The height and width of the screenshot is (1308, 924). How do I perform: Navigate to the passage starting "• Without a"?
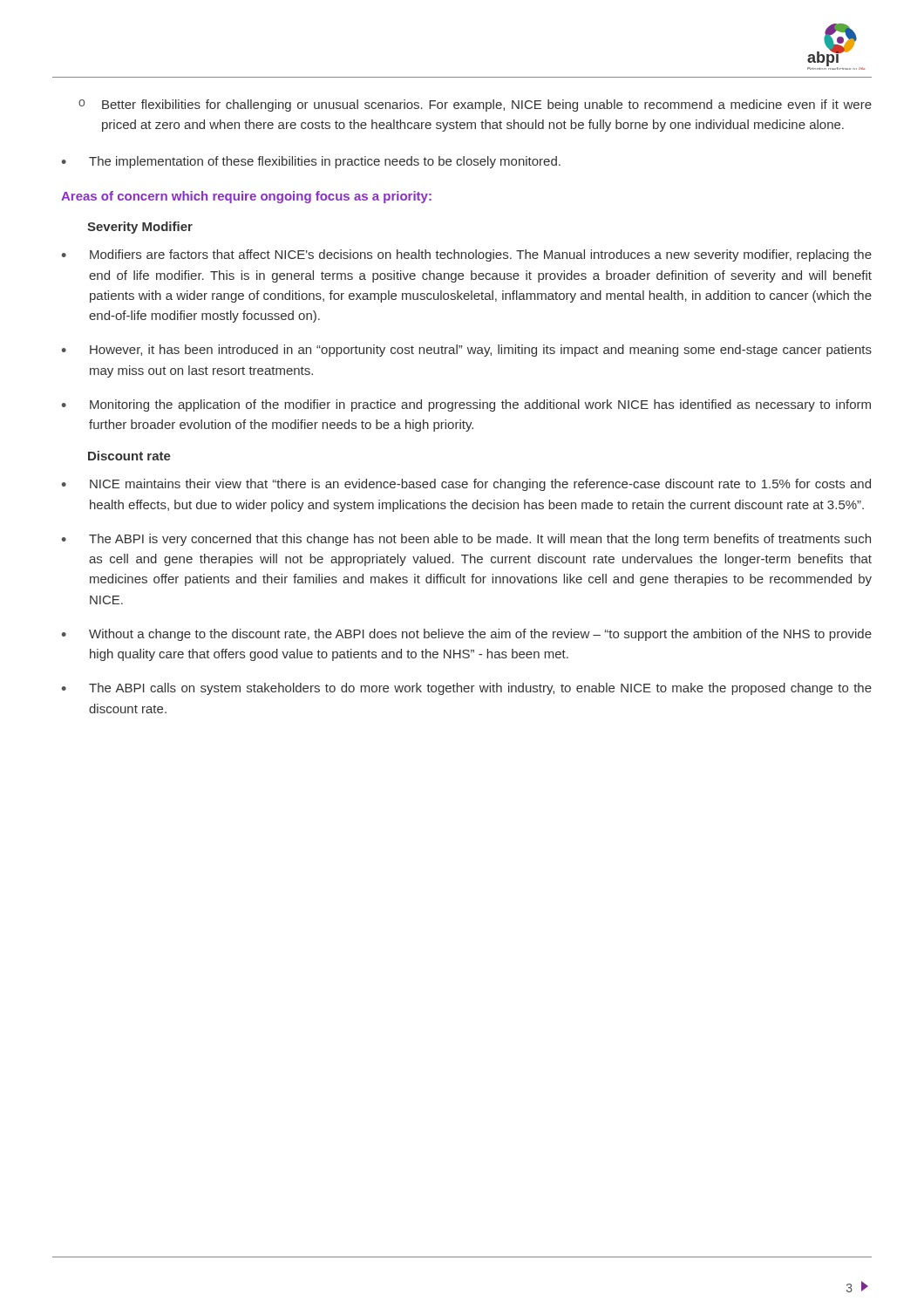click(466, 644)
